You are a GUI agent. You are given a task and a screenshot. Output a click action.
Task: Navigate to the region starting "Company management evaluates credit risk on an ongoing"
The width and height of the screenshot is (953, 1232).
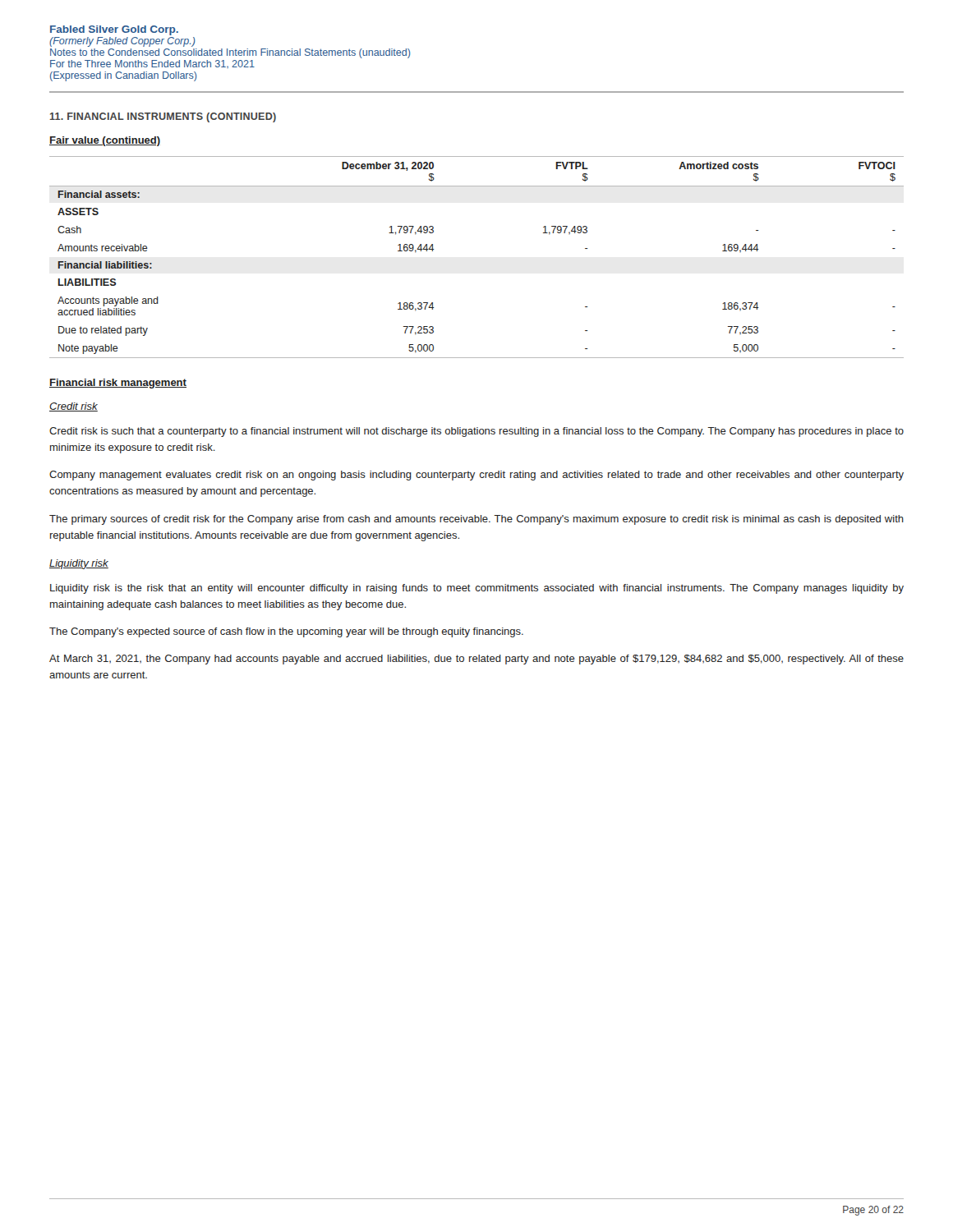tap(476, 483)
